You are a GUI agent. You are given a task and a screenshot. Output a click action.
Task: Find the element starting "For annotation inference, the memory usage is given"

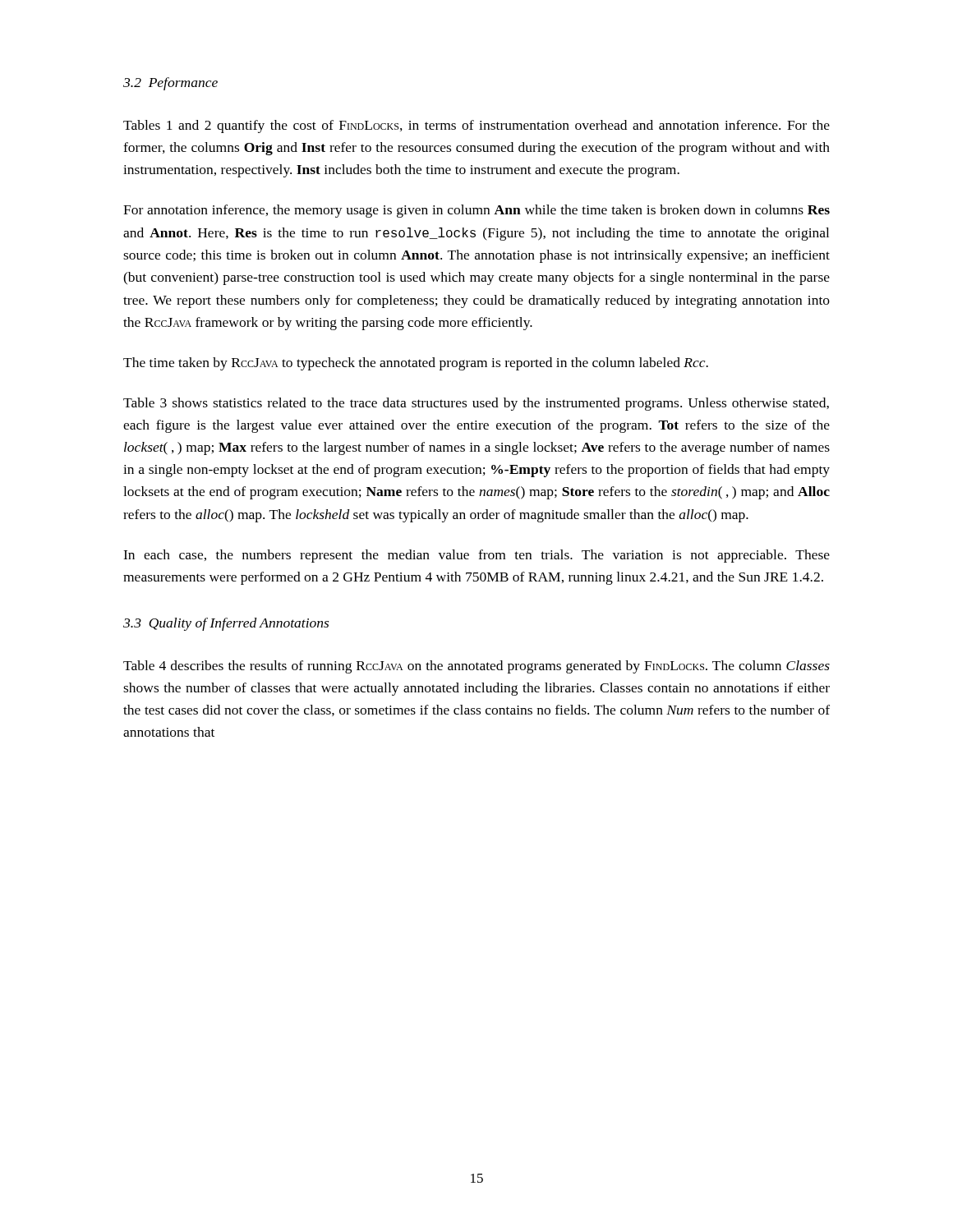476,266
